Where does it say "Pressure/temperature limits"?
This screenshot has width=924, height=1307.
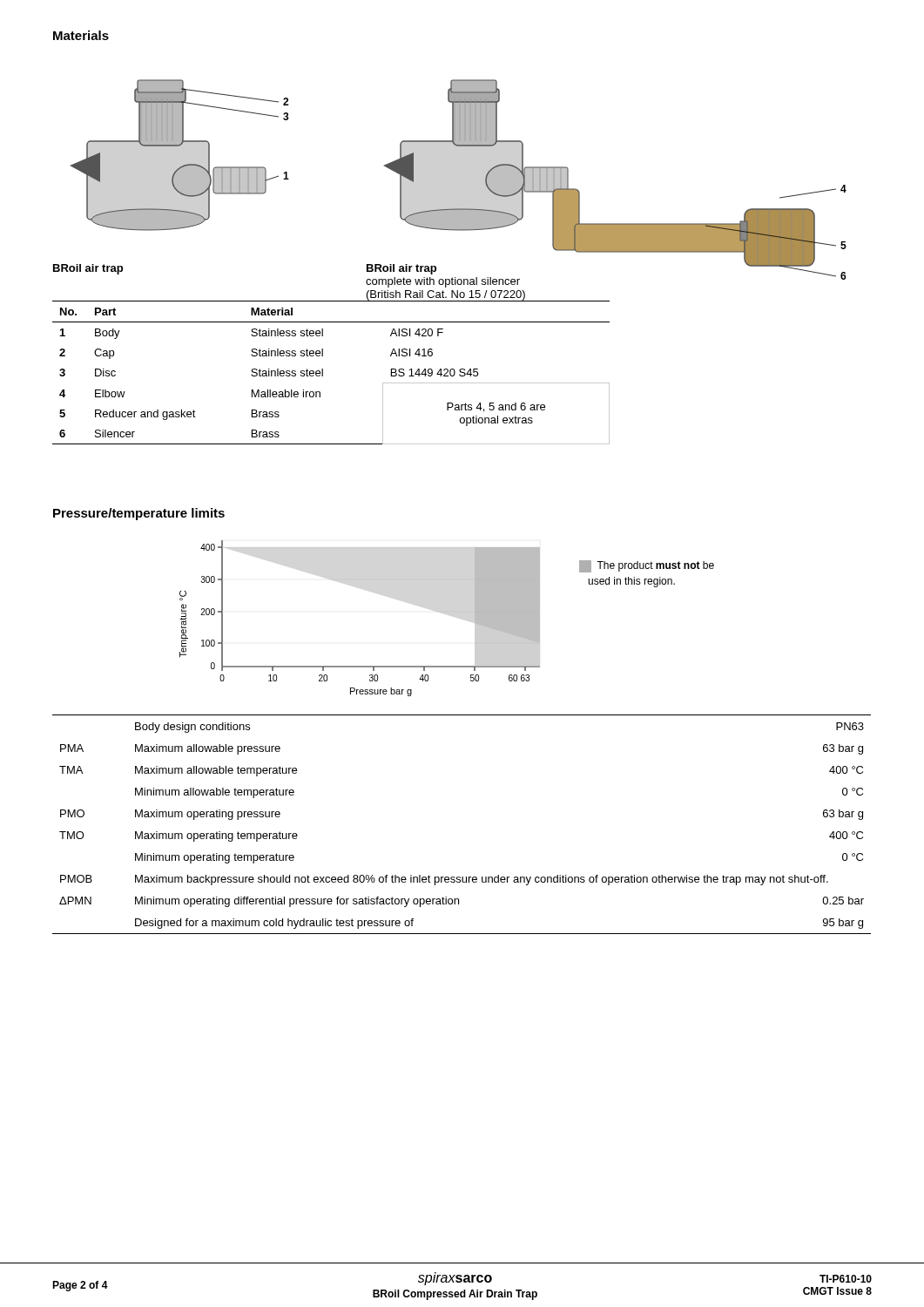coord(139,513)
